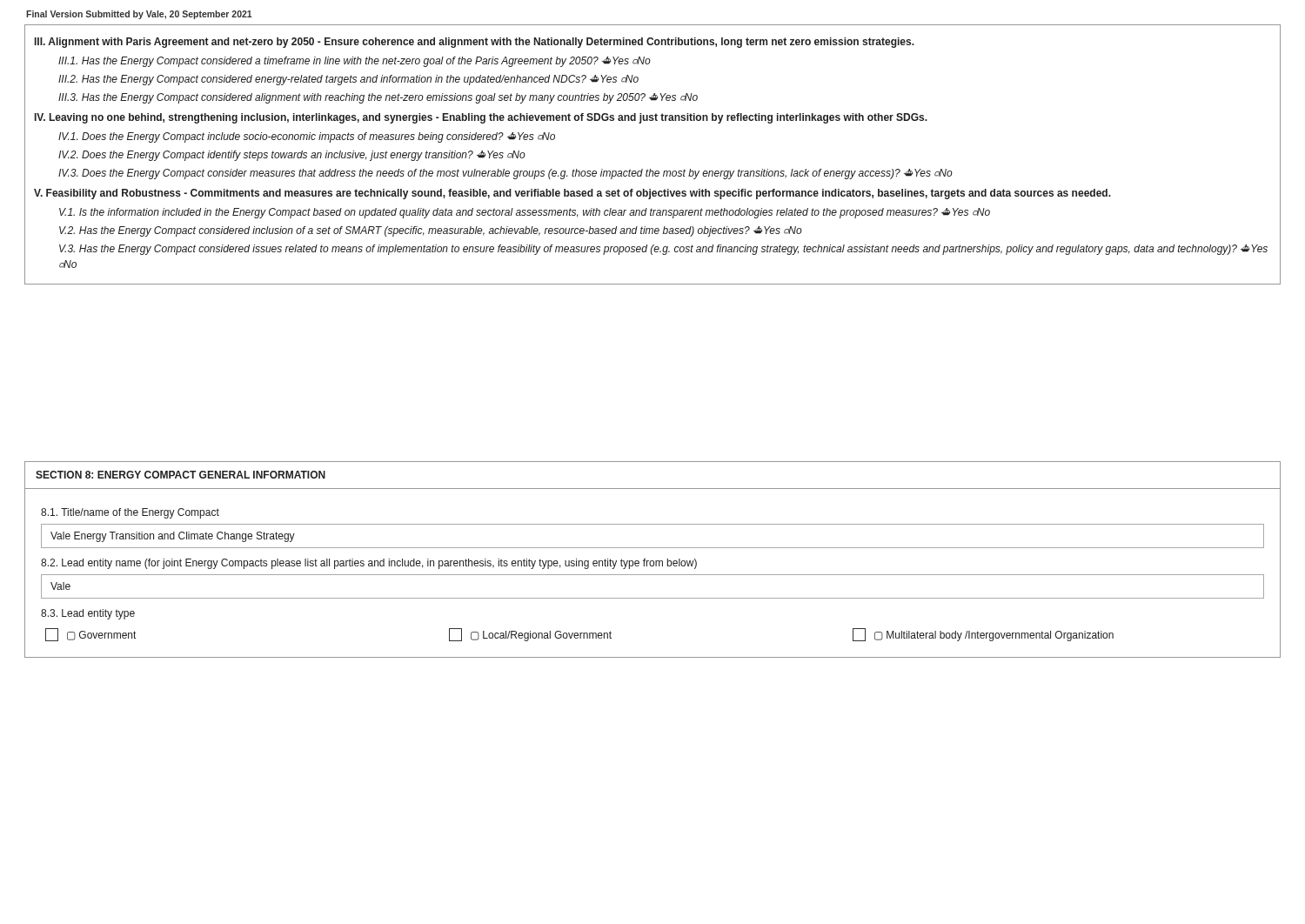The width and height of the screenshot is (1305, 924).
Task: Point to the text starting "▢ Government ▢ Local/Regional Government"
Action: (579, 635)
